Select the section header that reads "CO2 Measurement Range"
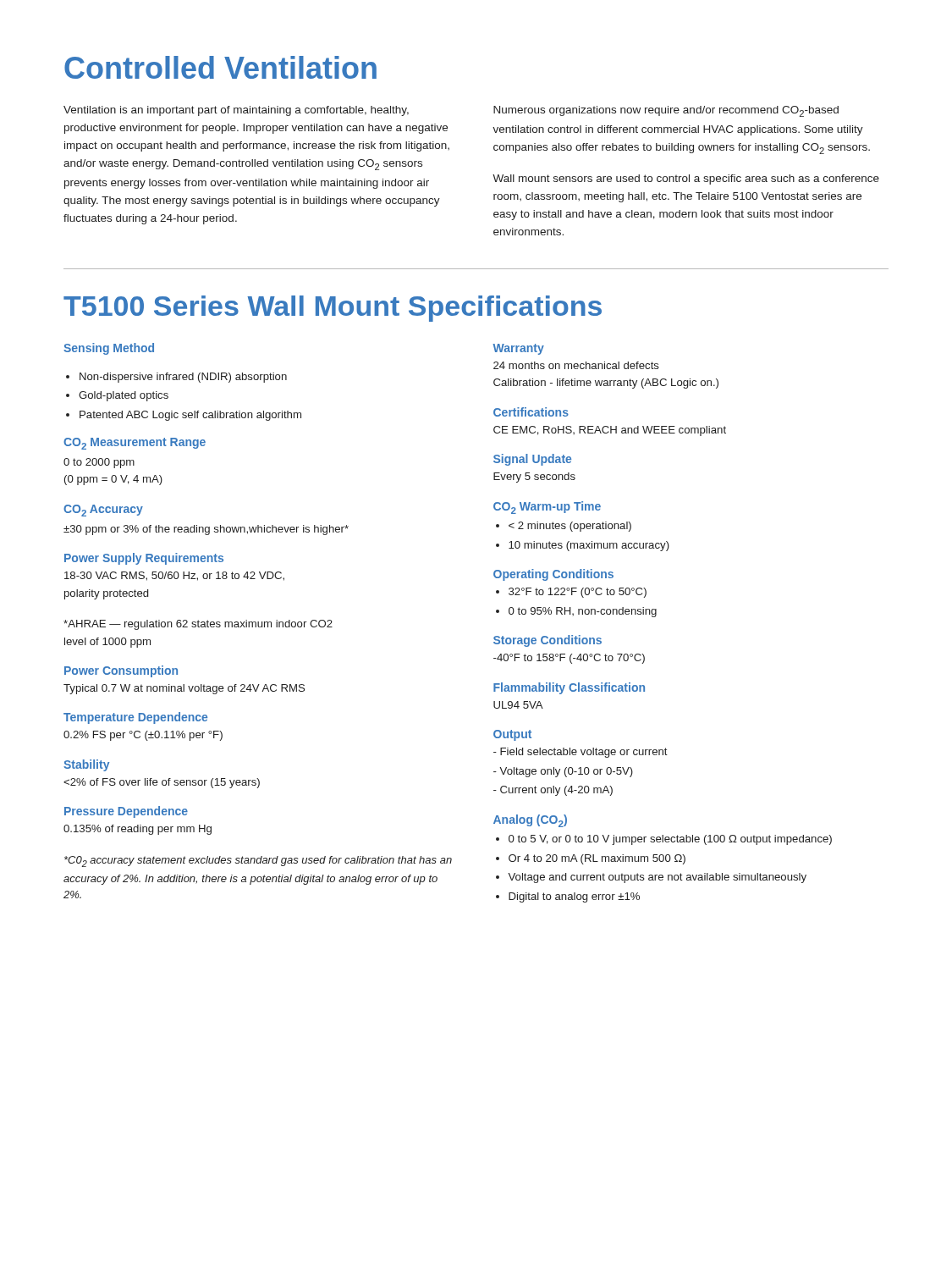This screenshot has width=952, height=1270. pyautogui.click(x=135, y=443)
